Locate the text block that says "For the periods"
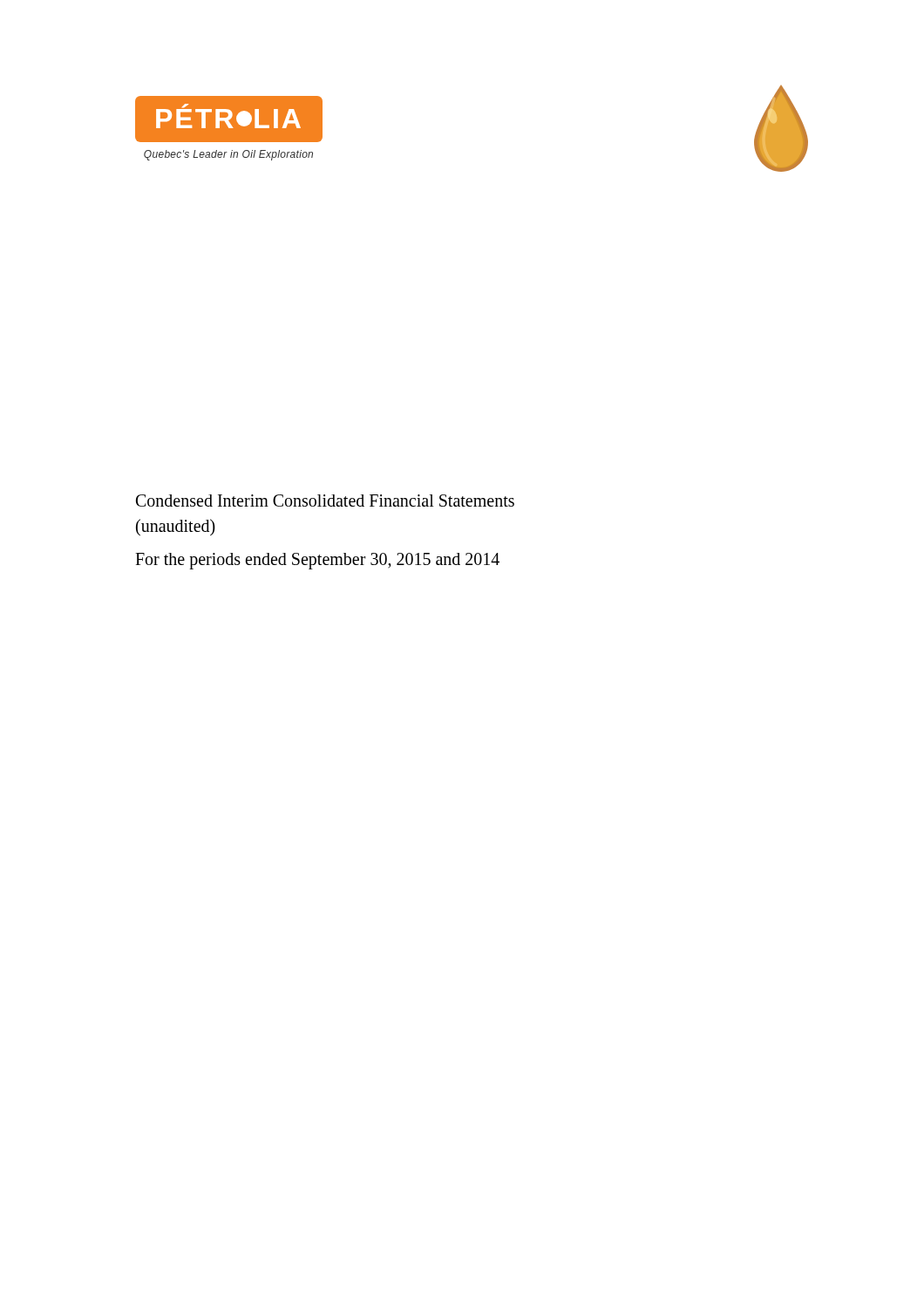Viewport: 924px width, 1308px height. pyautogui.click(x=317, y=559)
